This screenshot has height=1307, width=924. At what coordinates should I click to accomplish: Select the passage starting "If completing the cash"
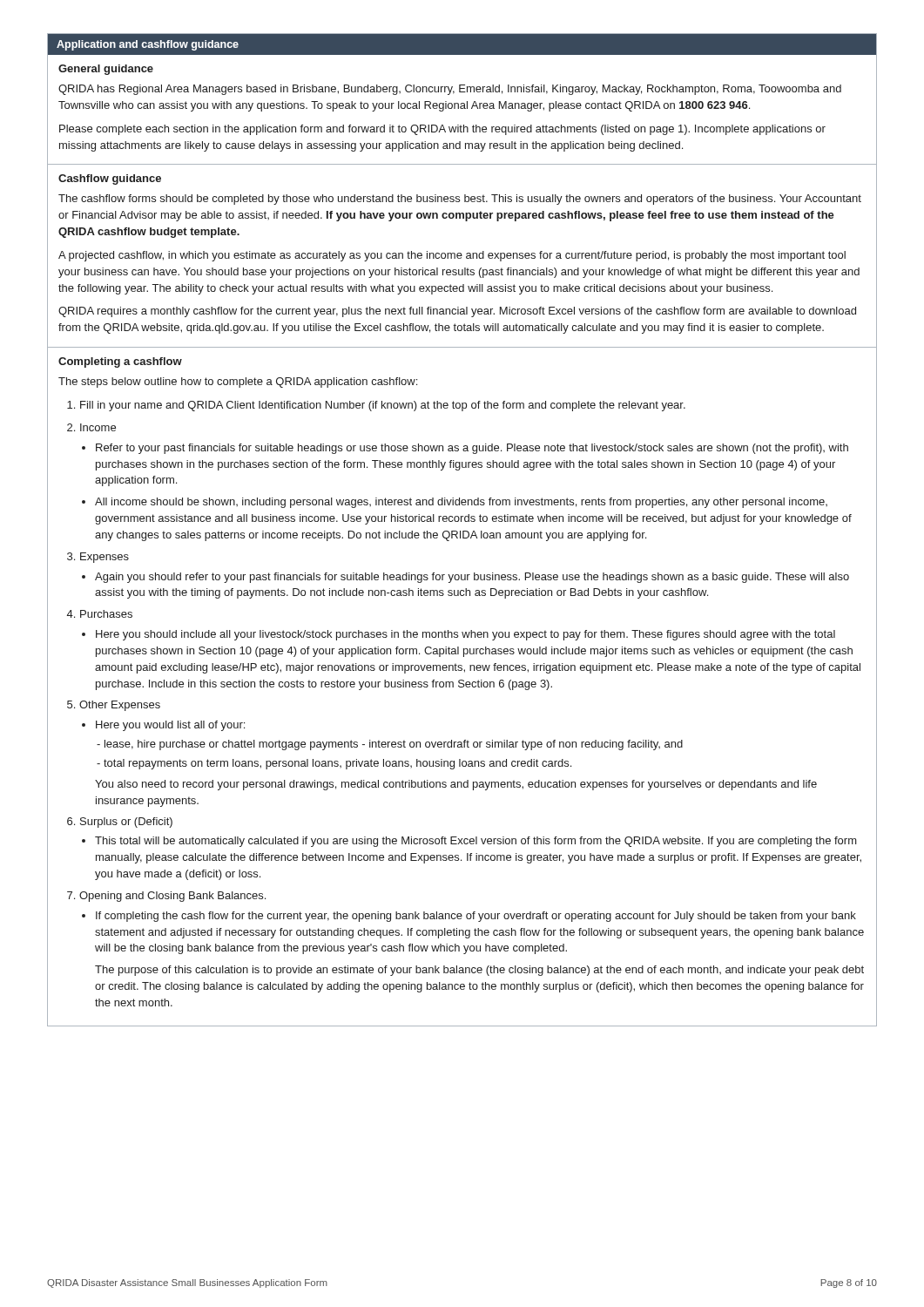click(x=480, y=960)
